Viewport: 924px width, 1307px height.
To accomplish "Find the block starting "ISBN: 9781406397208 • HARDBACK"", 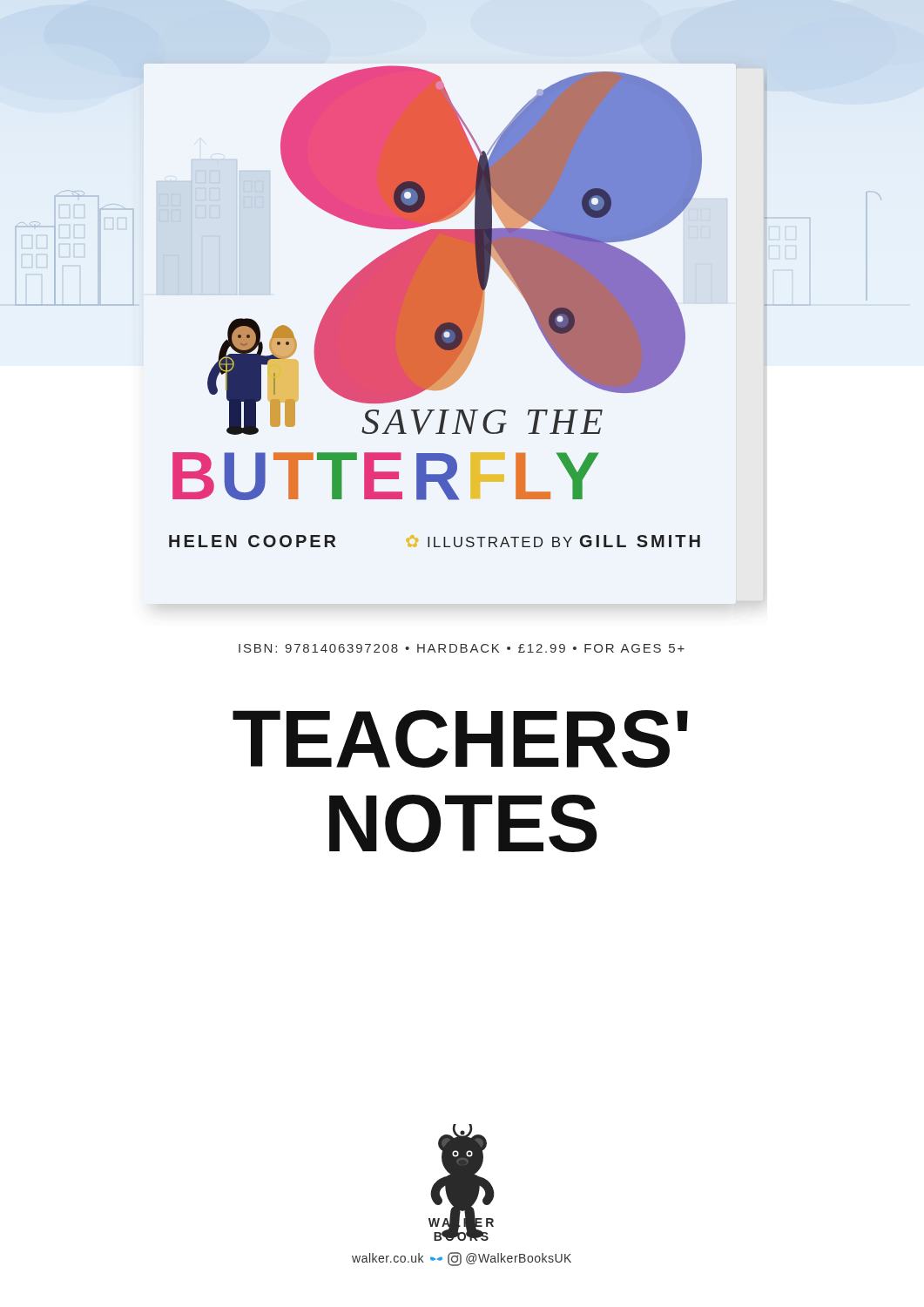I will click(462, 648).
